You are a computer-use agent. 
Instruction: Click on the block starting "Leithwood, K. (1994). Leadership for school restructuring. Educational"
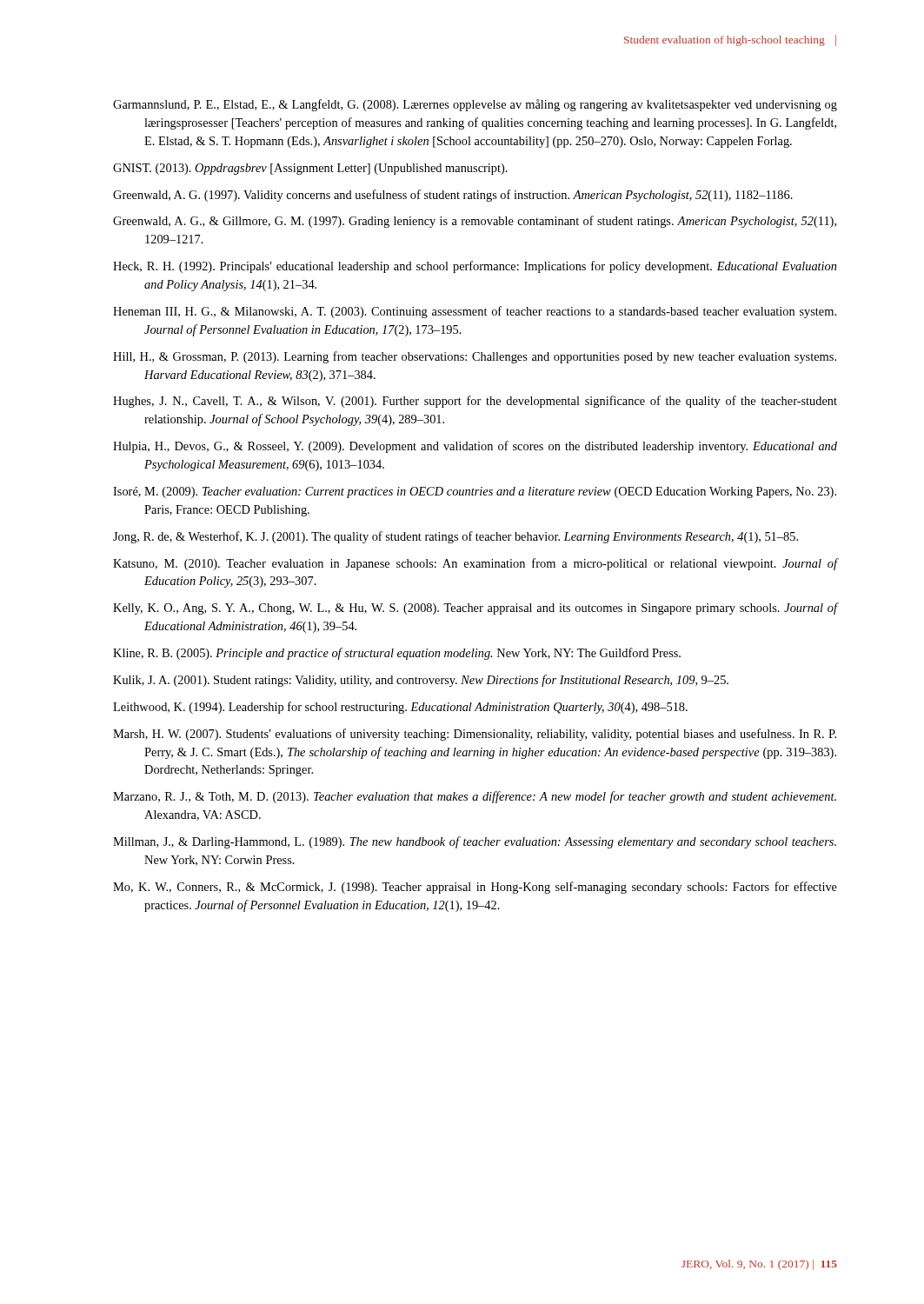[401, 707]
